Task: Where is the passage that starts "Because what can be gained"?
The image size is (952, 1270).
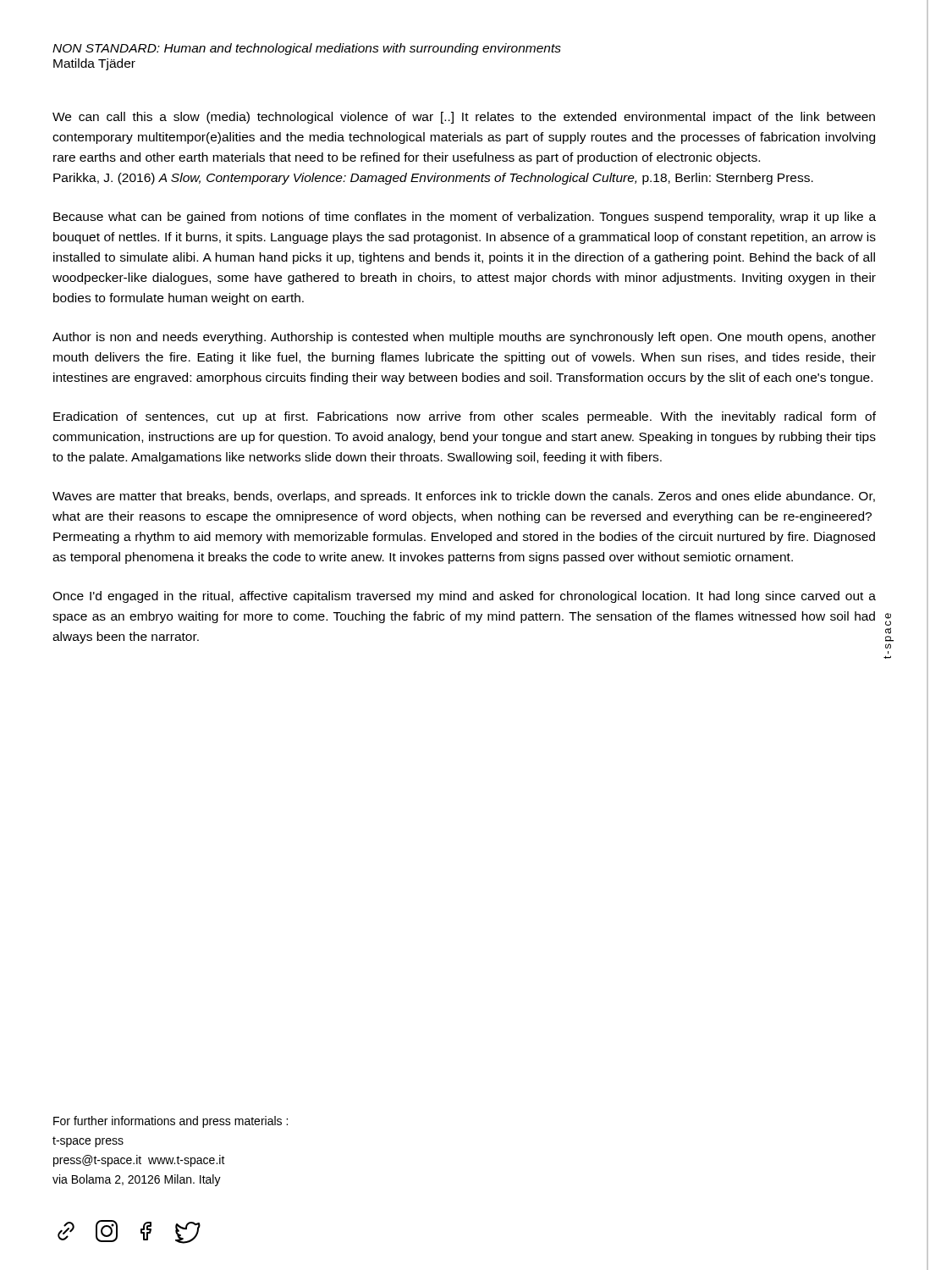Action: click(x=464, y=257)
